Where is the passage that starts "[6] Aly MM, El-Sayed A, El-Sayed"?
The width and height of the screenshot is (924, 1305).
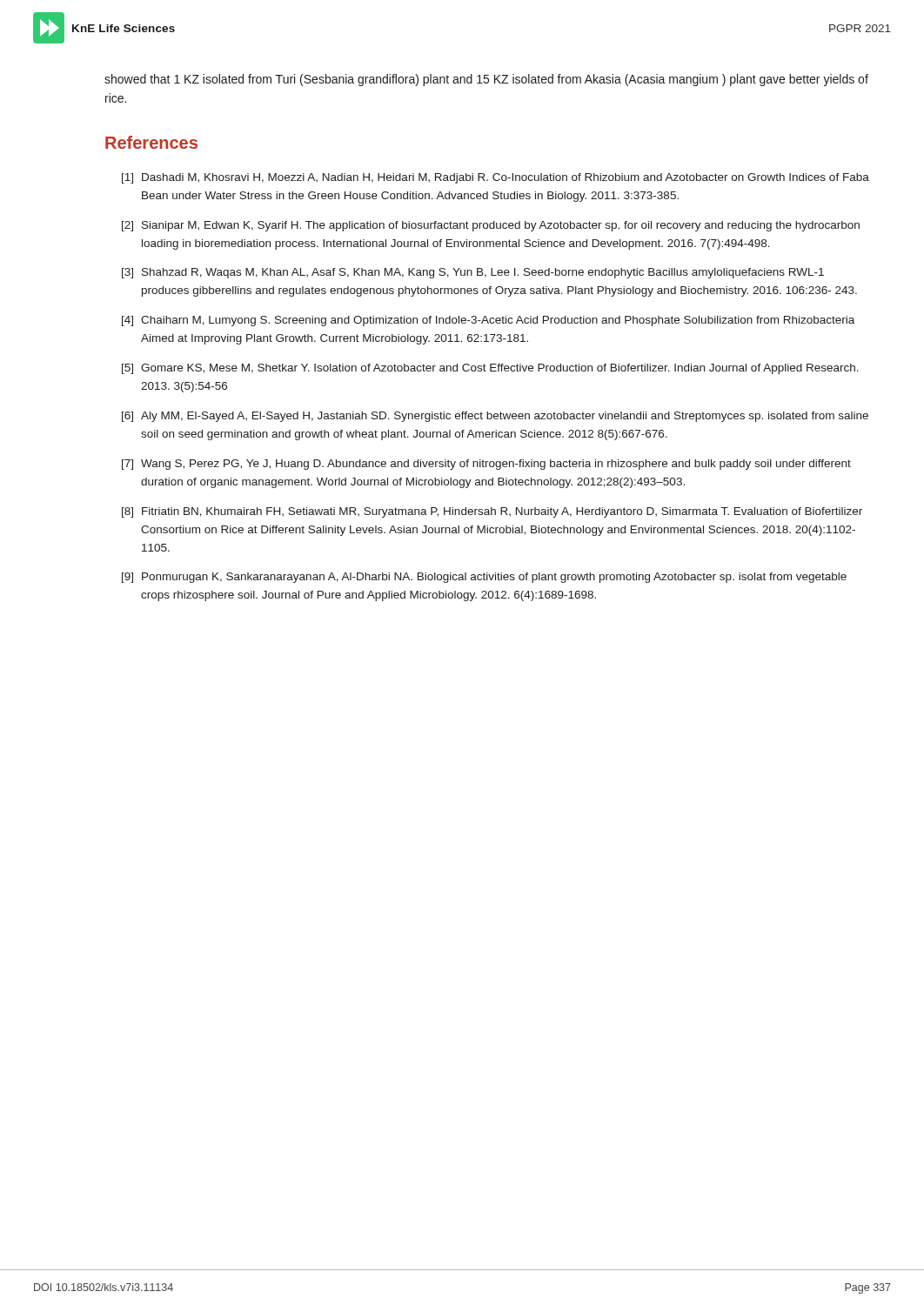pos(488,425)
